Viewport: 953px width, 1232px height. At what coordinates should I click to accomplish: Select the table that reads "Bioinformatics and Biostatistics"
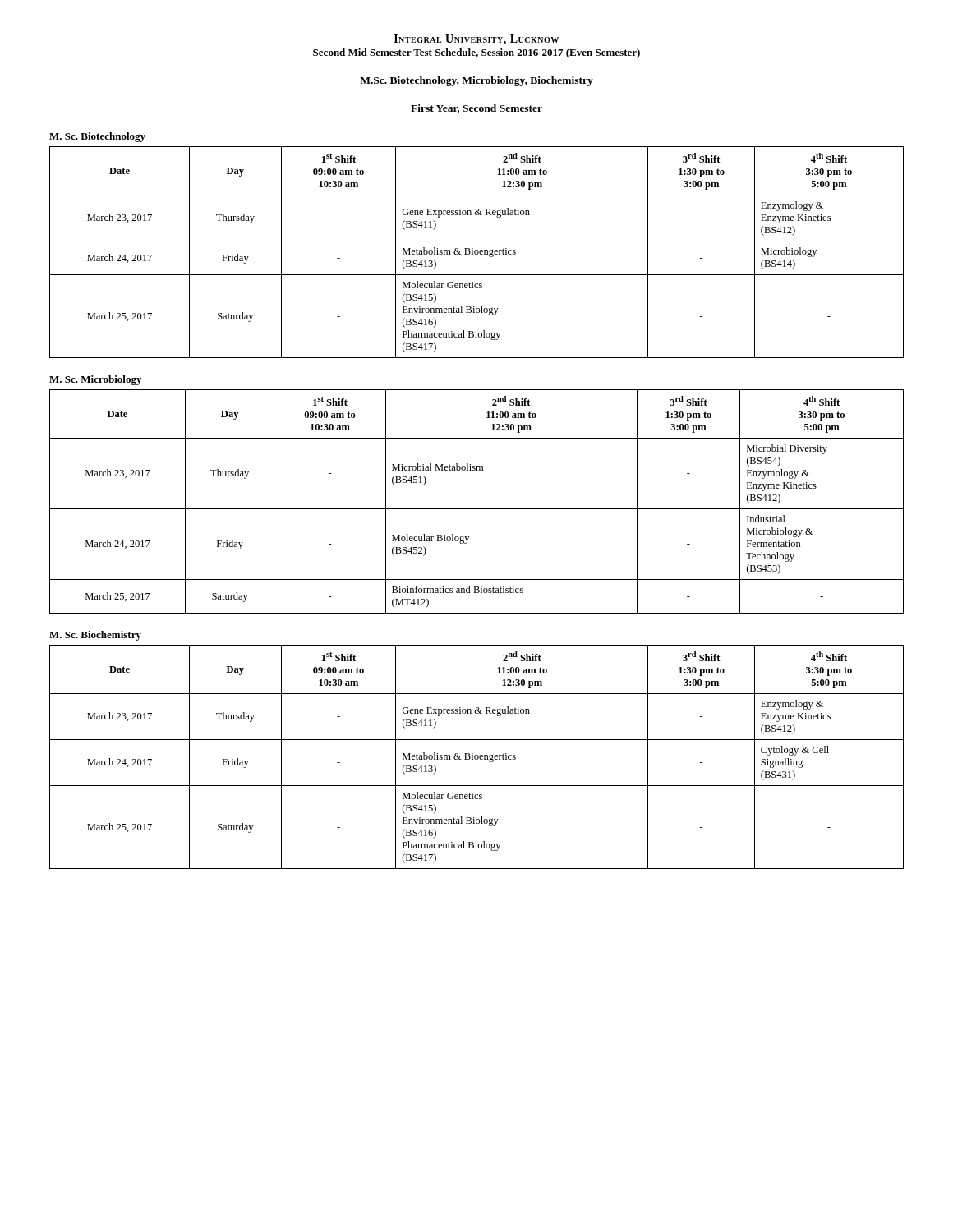pos(476,502)
